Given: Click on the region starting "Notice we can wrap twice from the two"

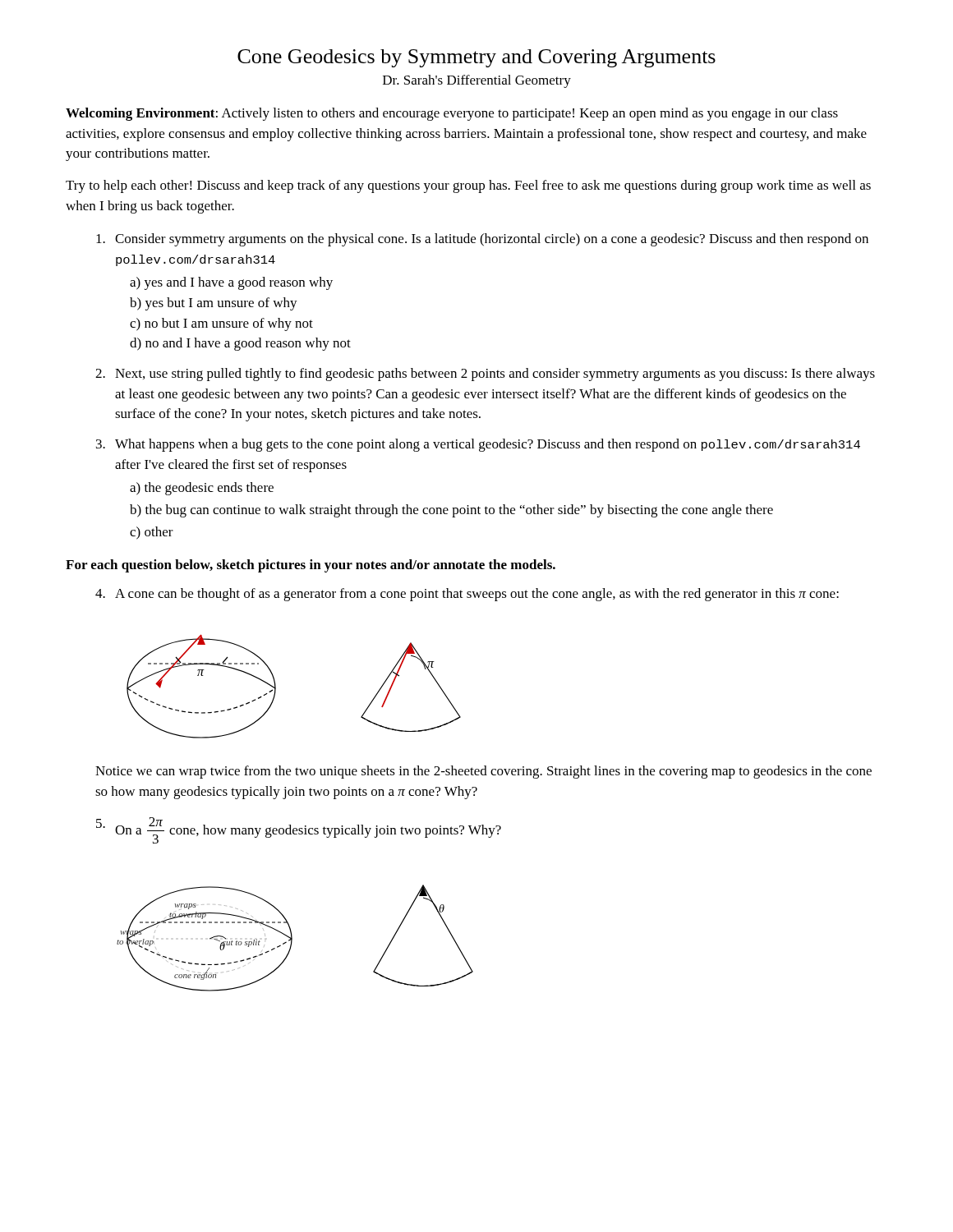Looking at the screenshot, I should pyautogui.click(x=484, y=781).
